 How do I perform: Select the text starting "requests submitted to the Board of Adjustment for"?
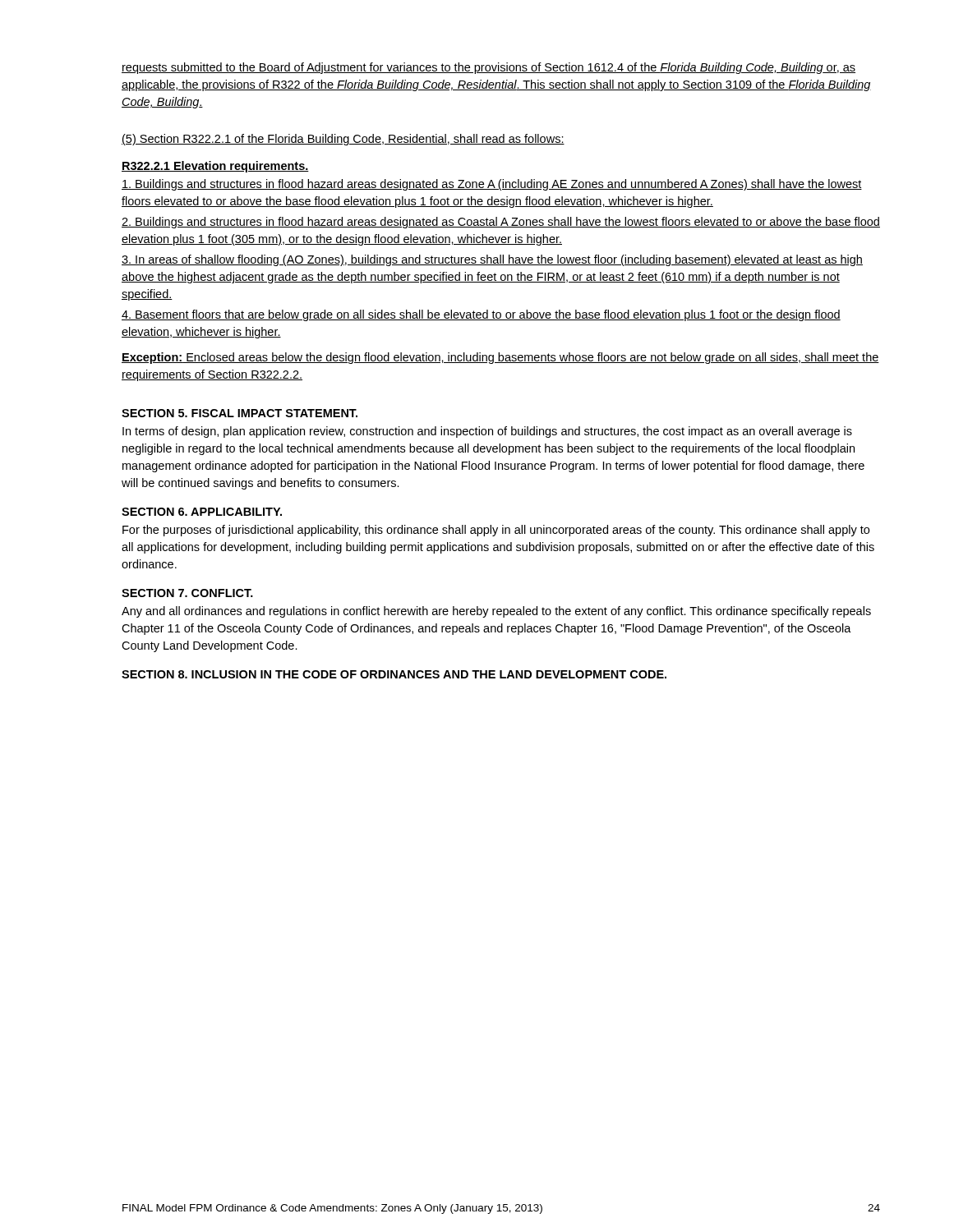[x=501, y=85]
